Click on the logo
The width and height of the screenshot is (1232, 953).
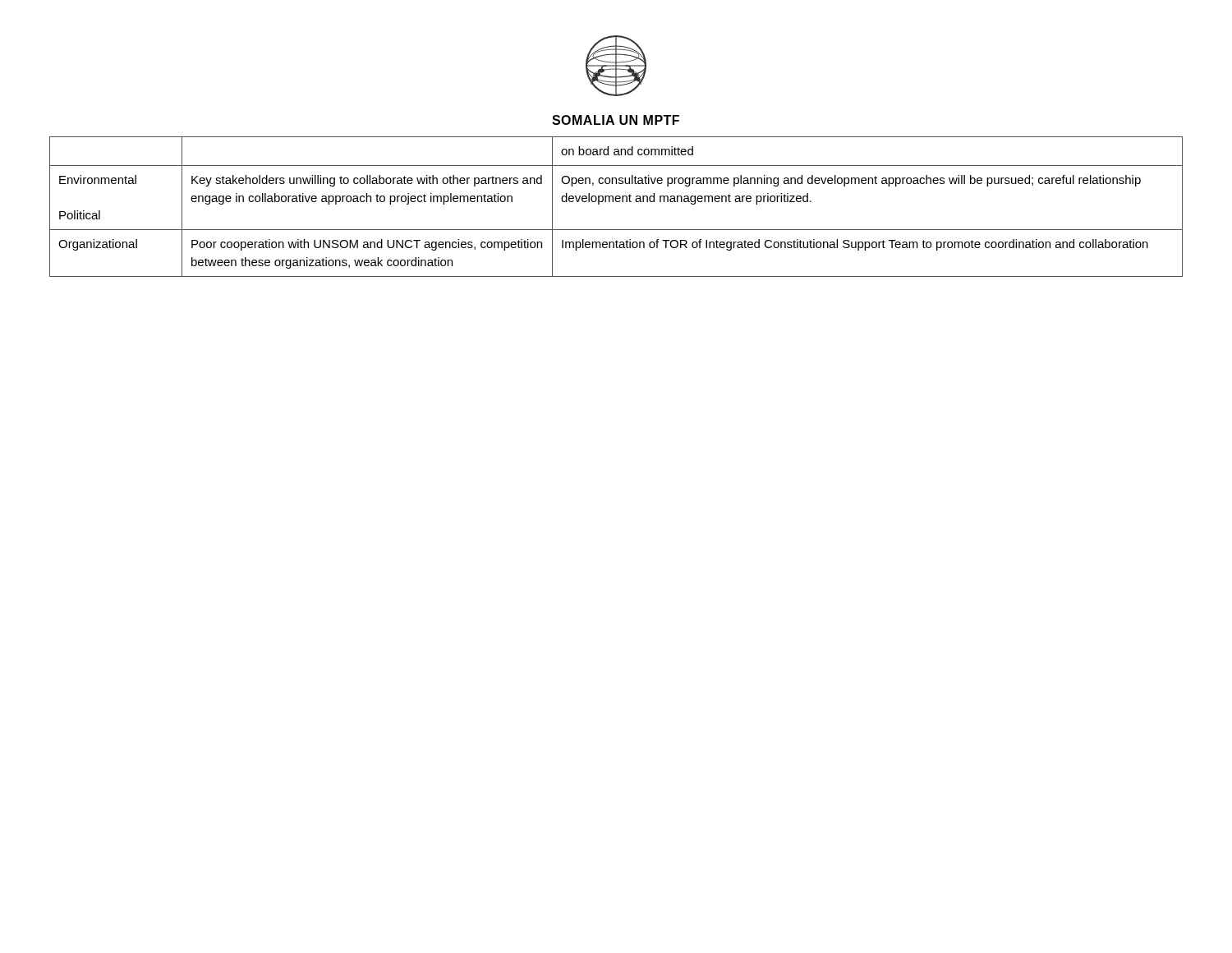pos(616,66)
